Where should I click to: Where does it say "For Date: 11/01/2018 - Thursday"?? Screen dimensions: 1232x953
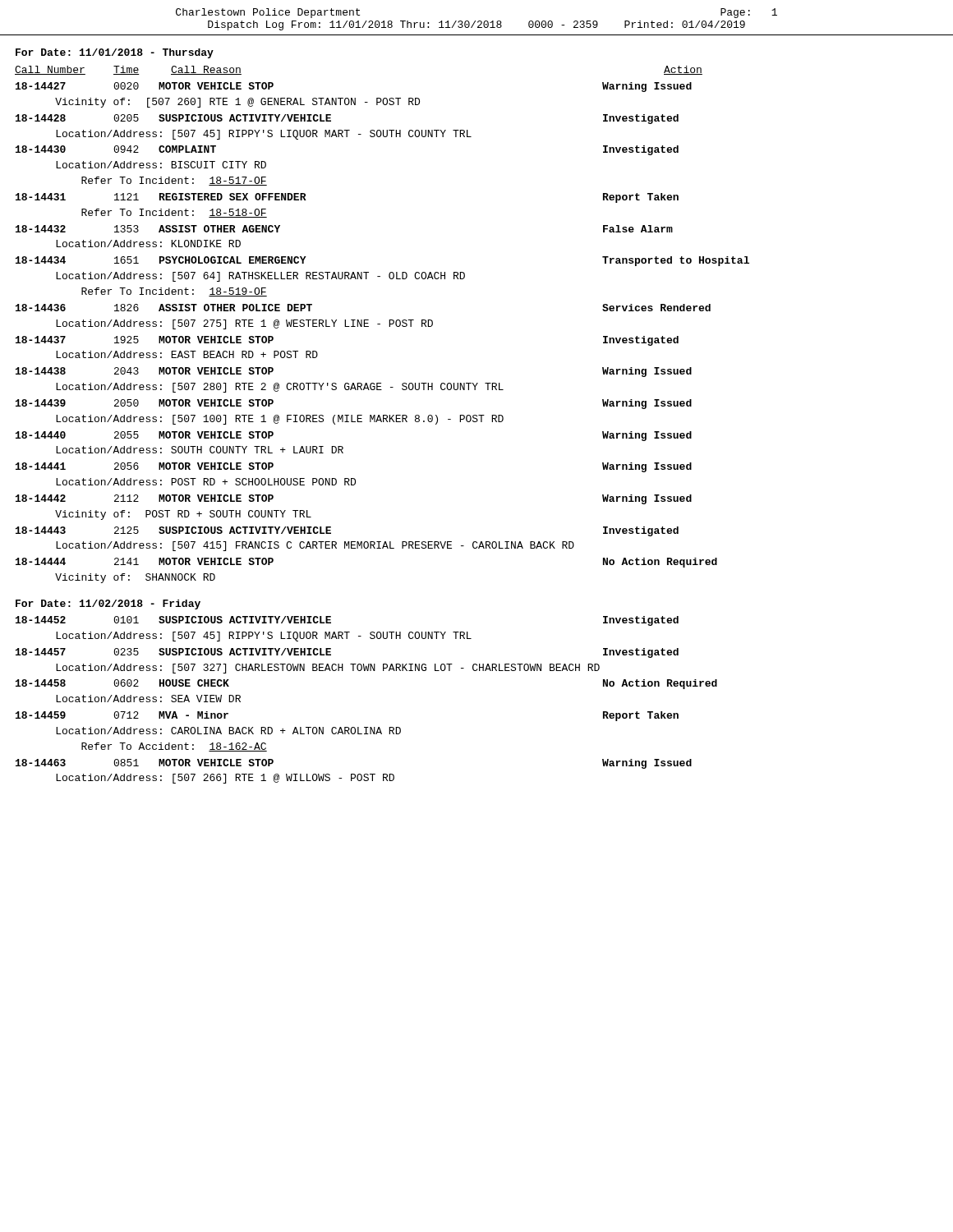114,53
